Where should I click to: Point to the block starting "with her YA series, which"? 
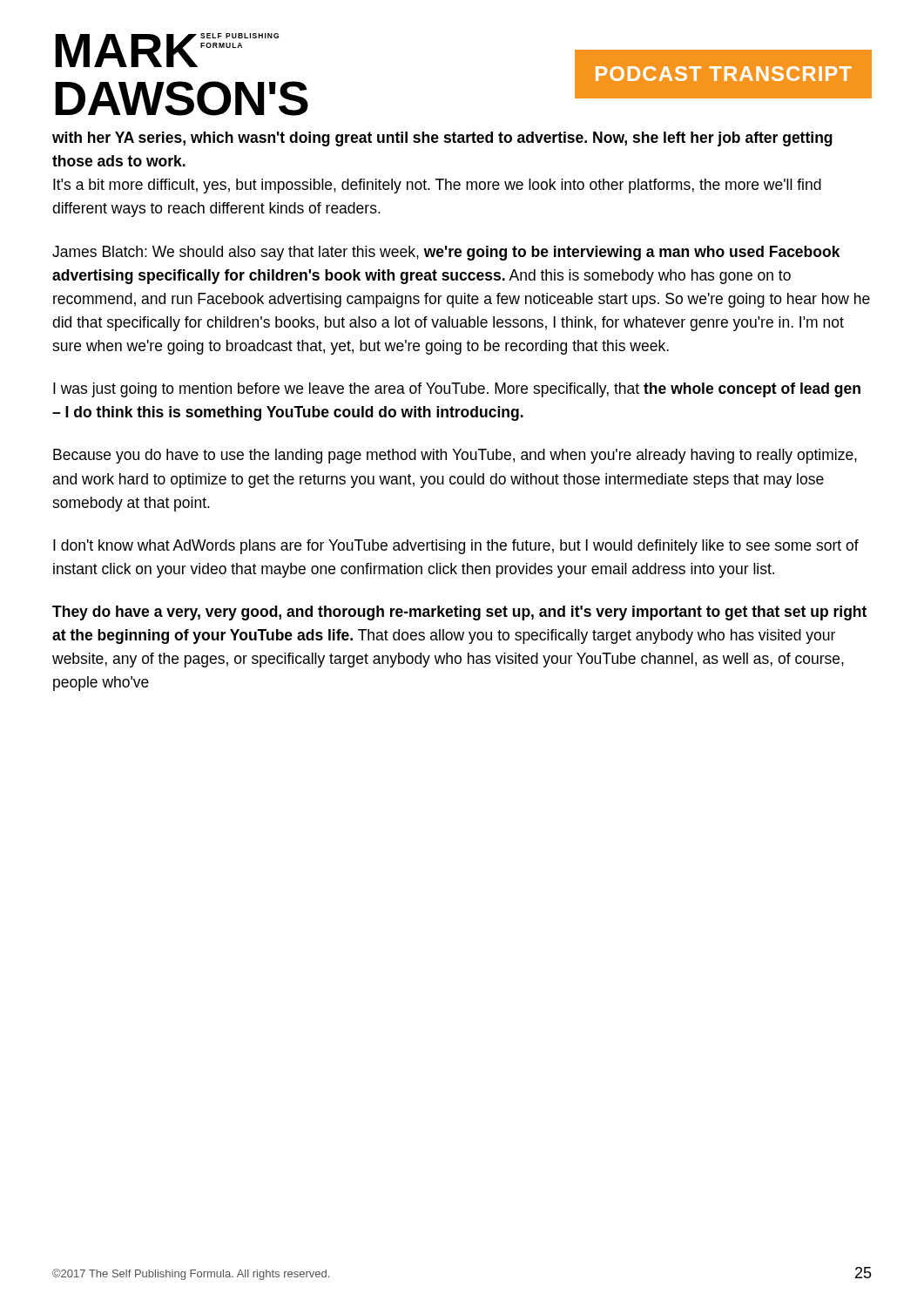462,174
